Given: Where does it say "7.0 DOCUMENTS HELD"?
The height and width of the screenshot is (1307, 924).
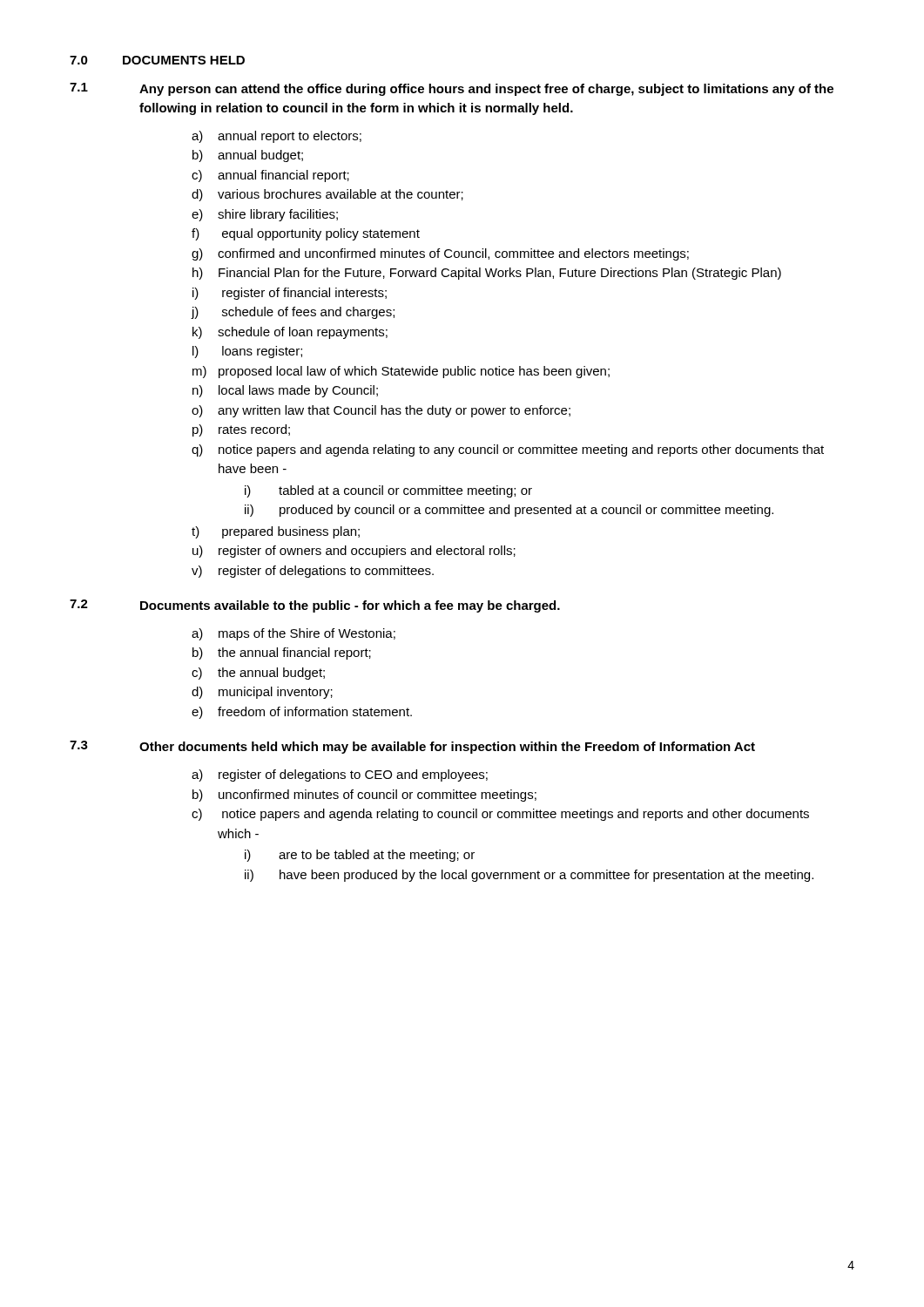Looking at the screenshot, I should [157, 60].
